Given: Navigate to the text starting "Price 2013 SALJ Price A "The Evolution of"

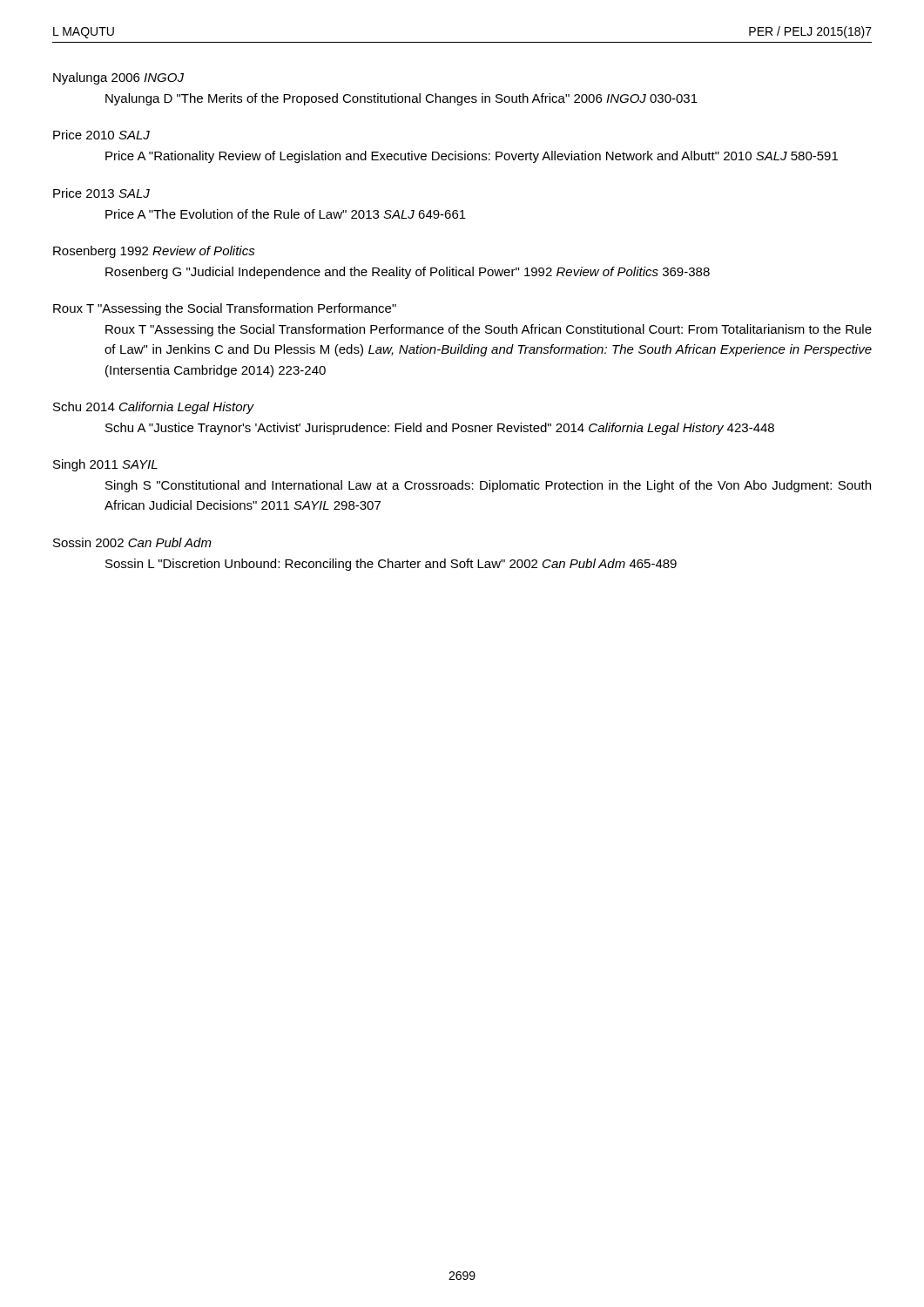Looking at the screenshot, I should [462, 204].
